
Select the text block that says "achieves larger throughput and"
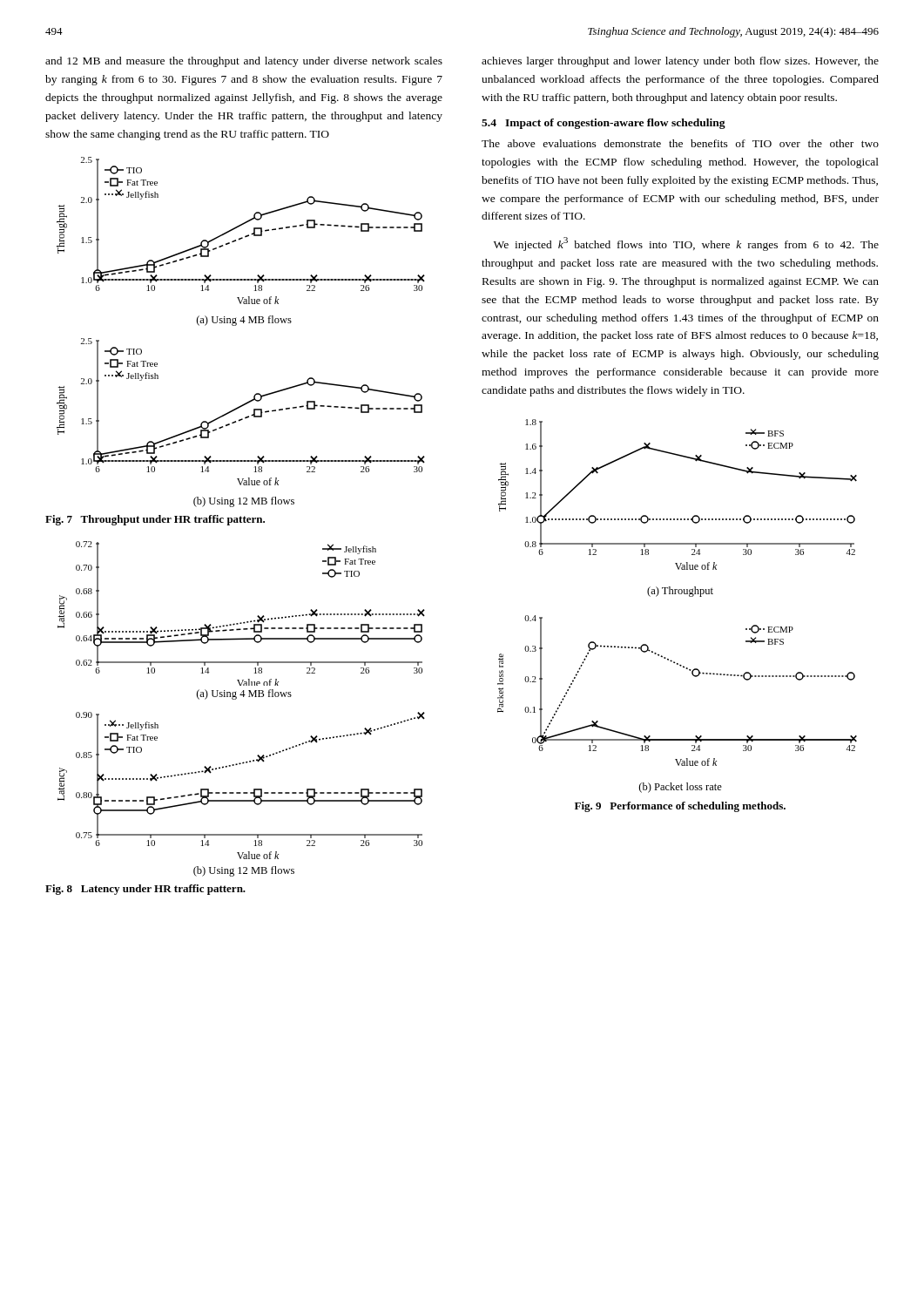[680, 79]
